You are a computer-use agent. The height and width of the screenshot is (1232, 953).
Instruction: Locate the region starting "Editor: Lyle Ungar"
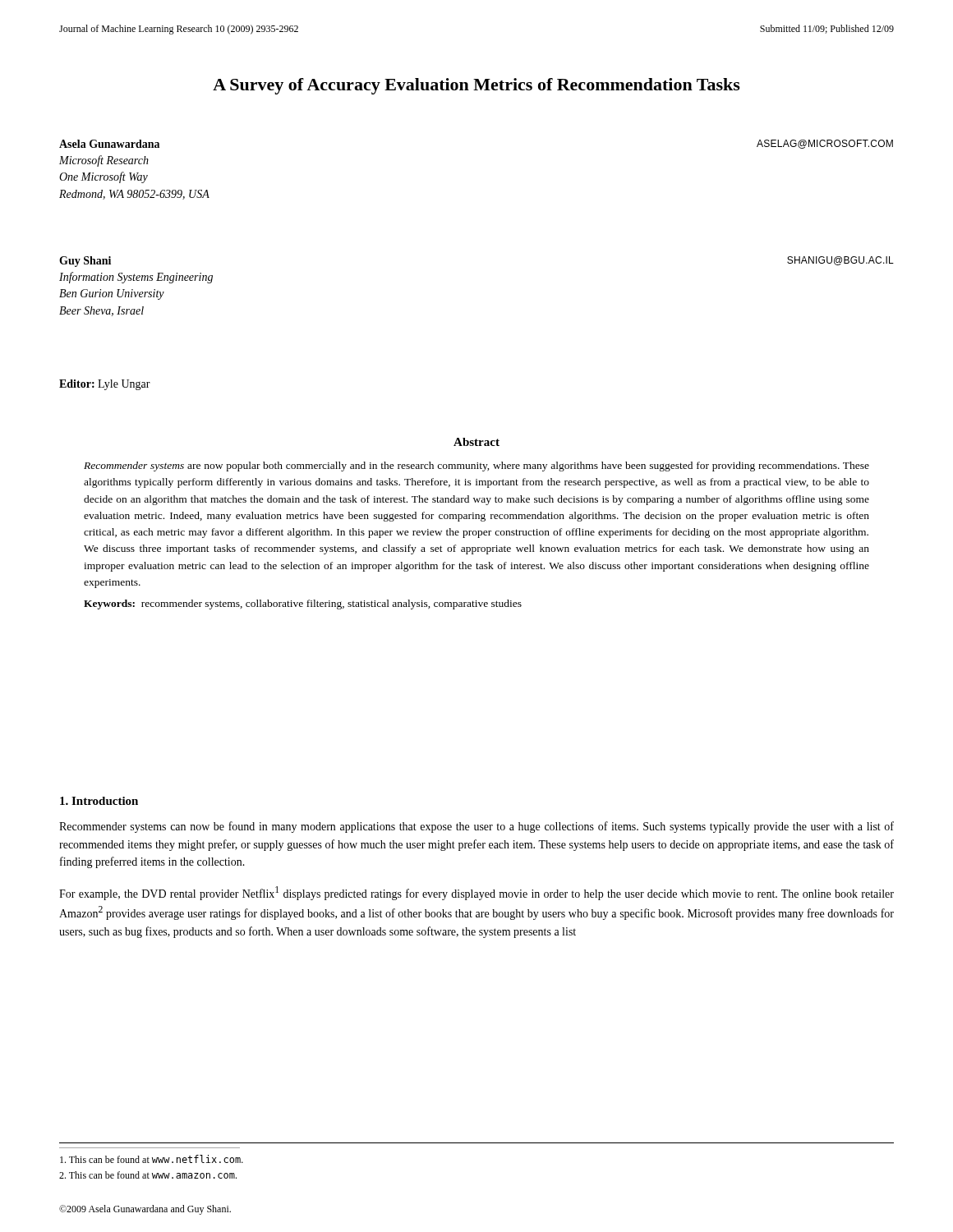coord(105,384)
